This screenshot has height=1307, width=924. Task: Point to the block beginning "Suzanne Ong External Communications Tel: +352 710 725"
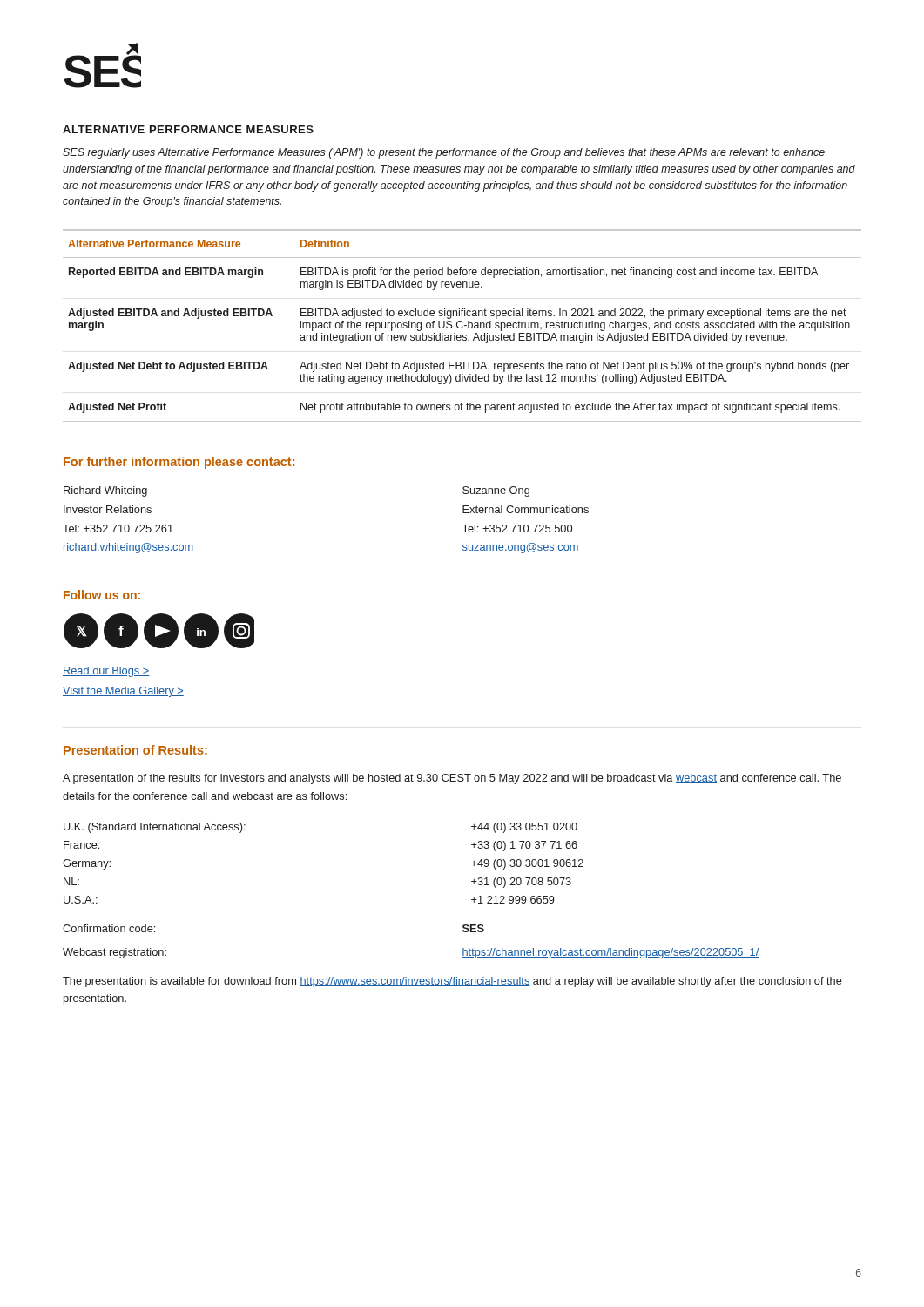pos(525,519)
